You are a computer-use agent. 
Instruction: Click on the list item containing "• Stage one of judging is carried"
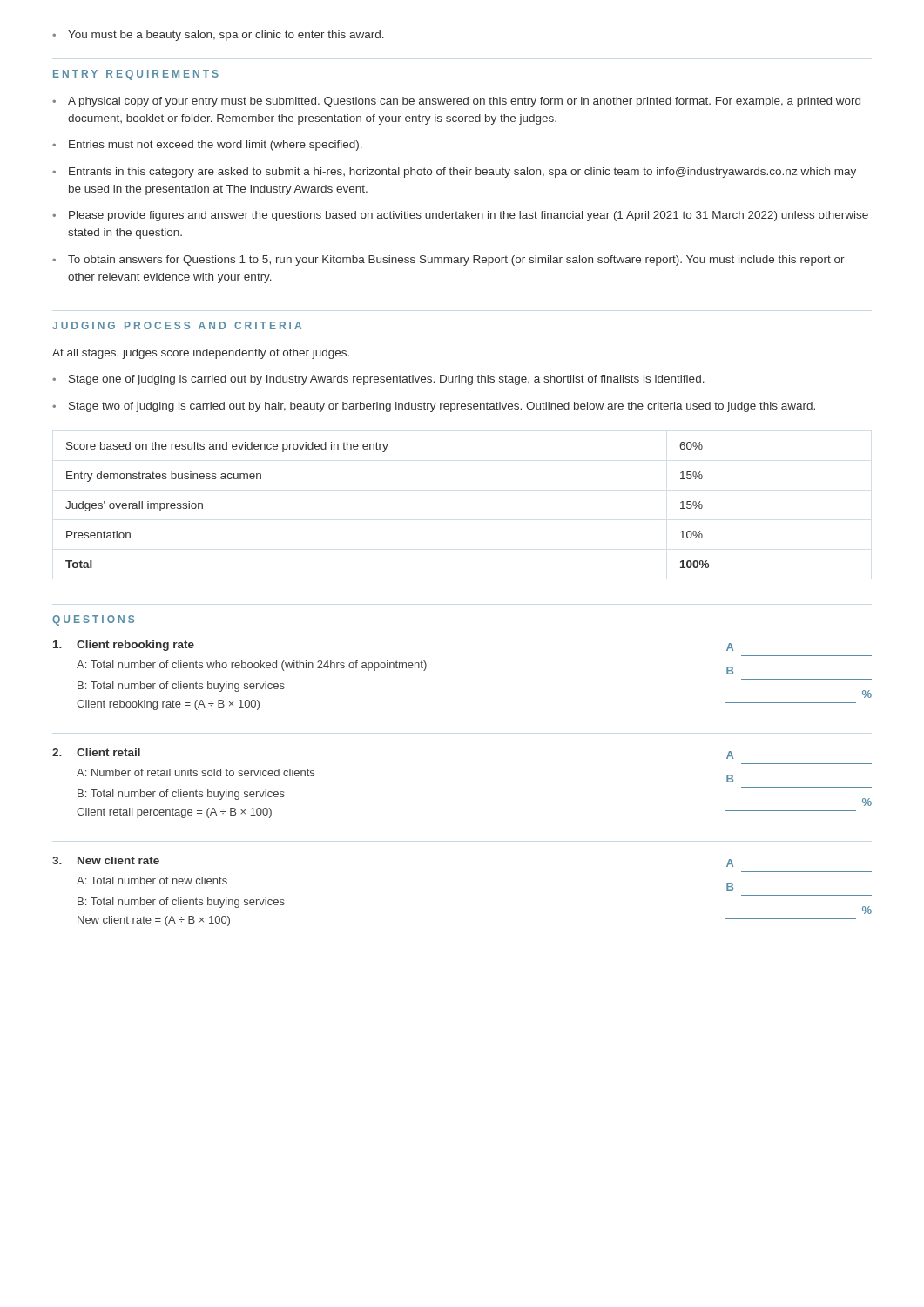[x=462, y=379]
